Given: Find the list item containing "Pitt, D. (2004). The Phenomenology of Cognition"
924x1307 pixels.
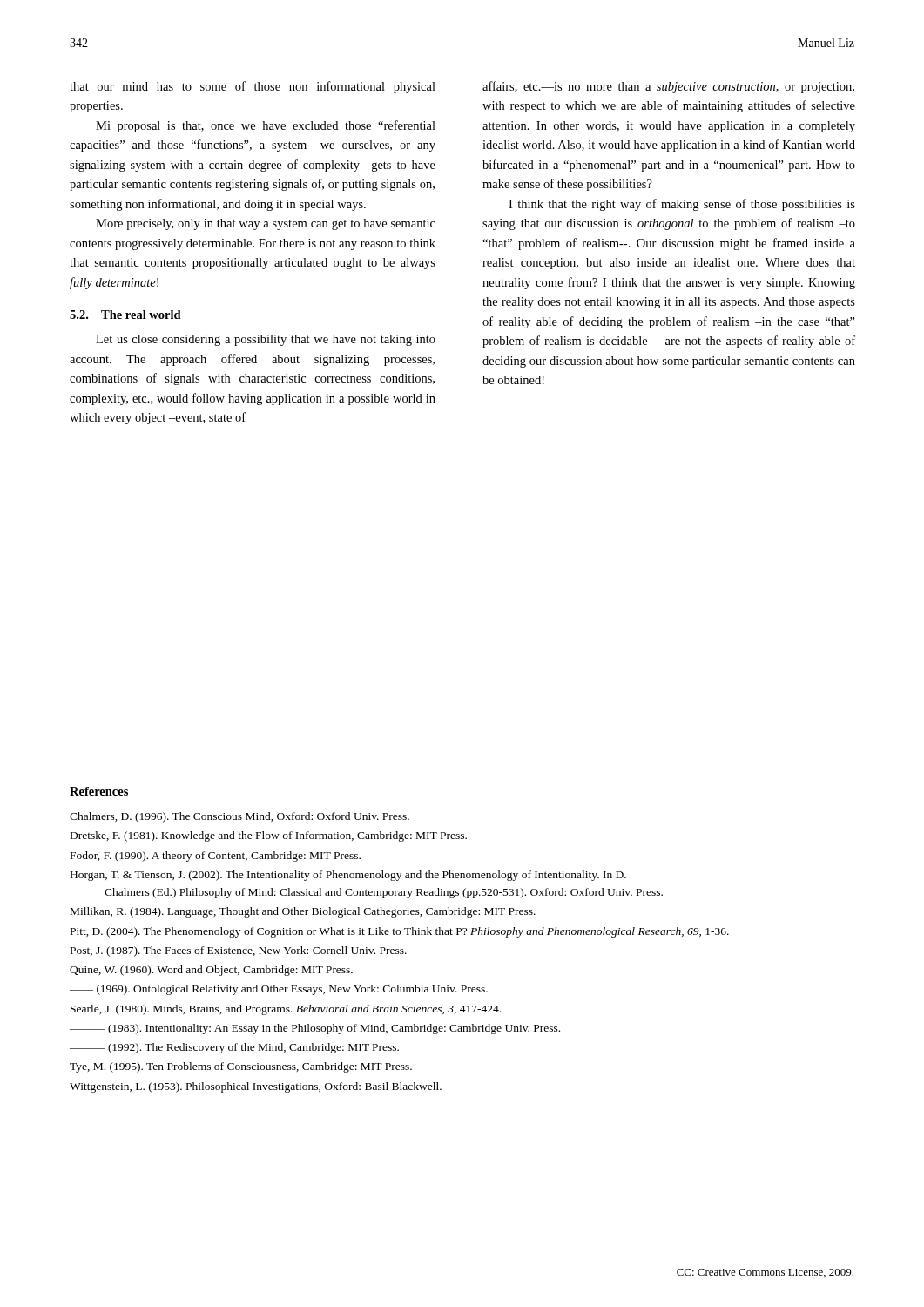Looking at the screenshot, I should click(x=399, y=931).
